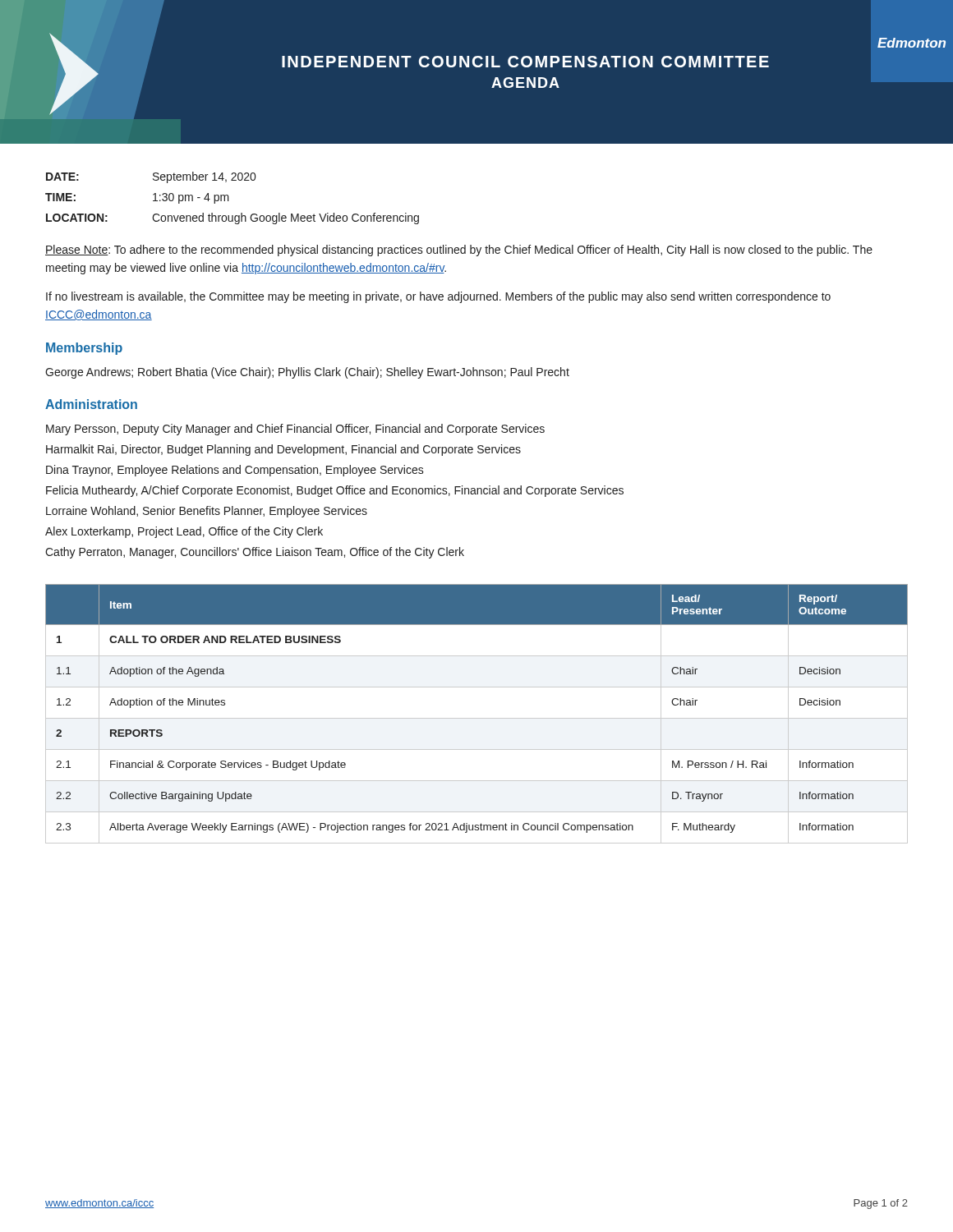This screenshot has width=953, height=1232.
Task: Locate the list item with the text "Dina Traynor, Employee Relations"
Action: pos(234,470)
